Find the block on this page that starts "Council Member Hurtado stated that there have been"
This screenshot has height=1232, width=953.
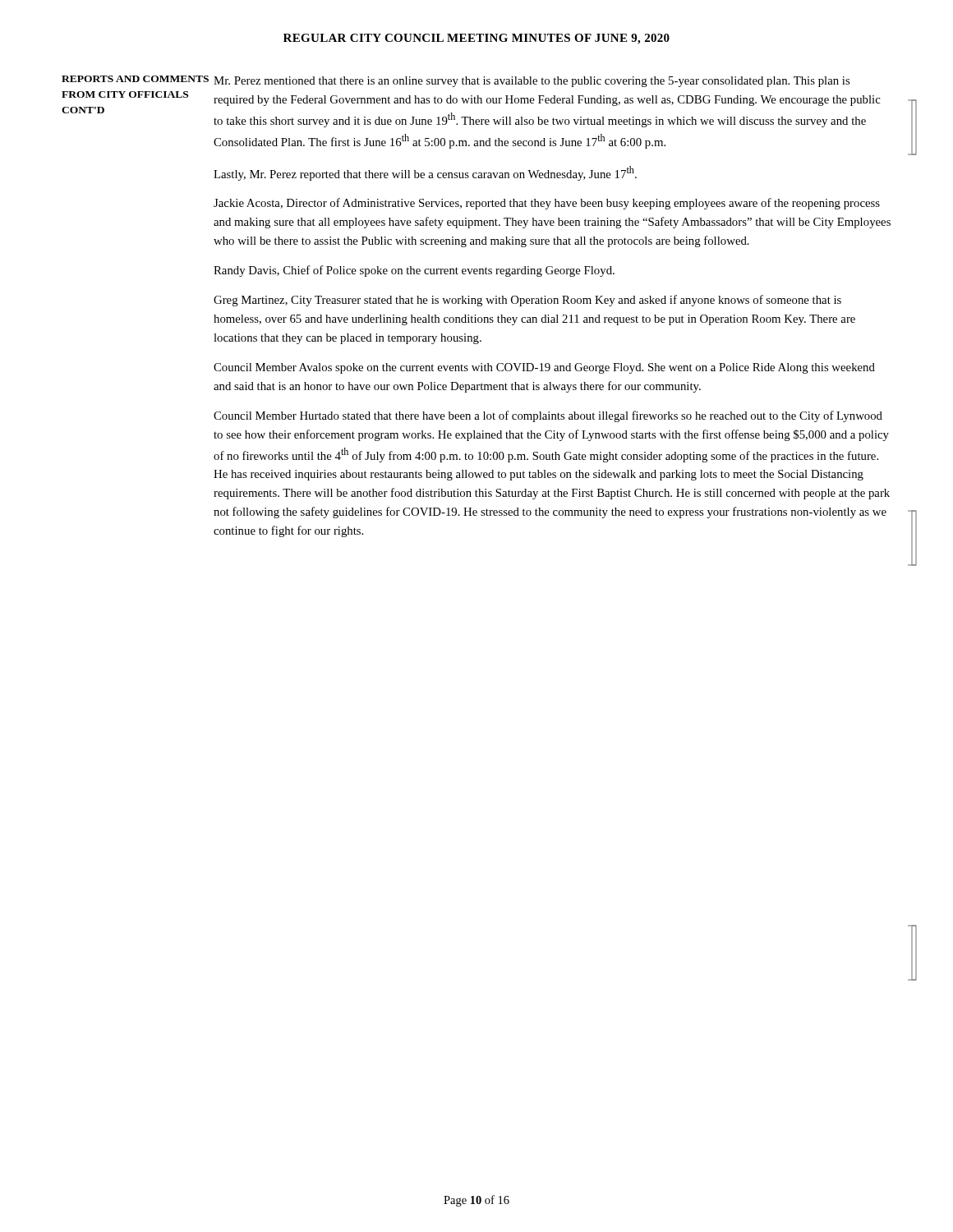click(552, 473)
